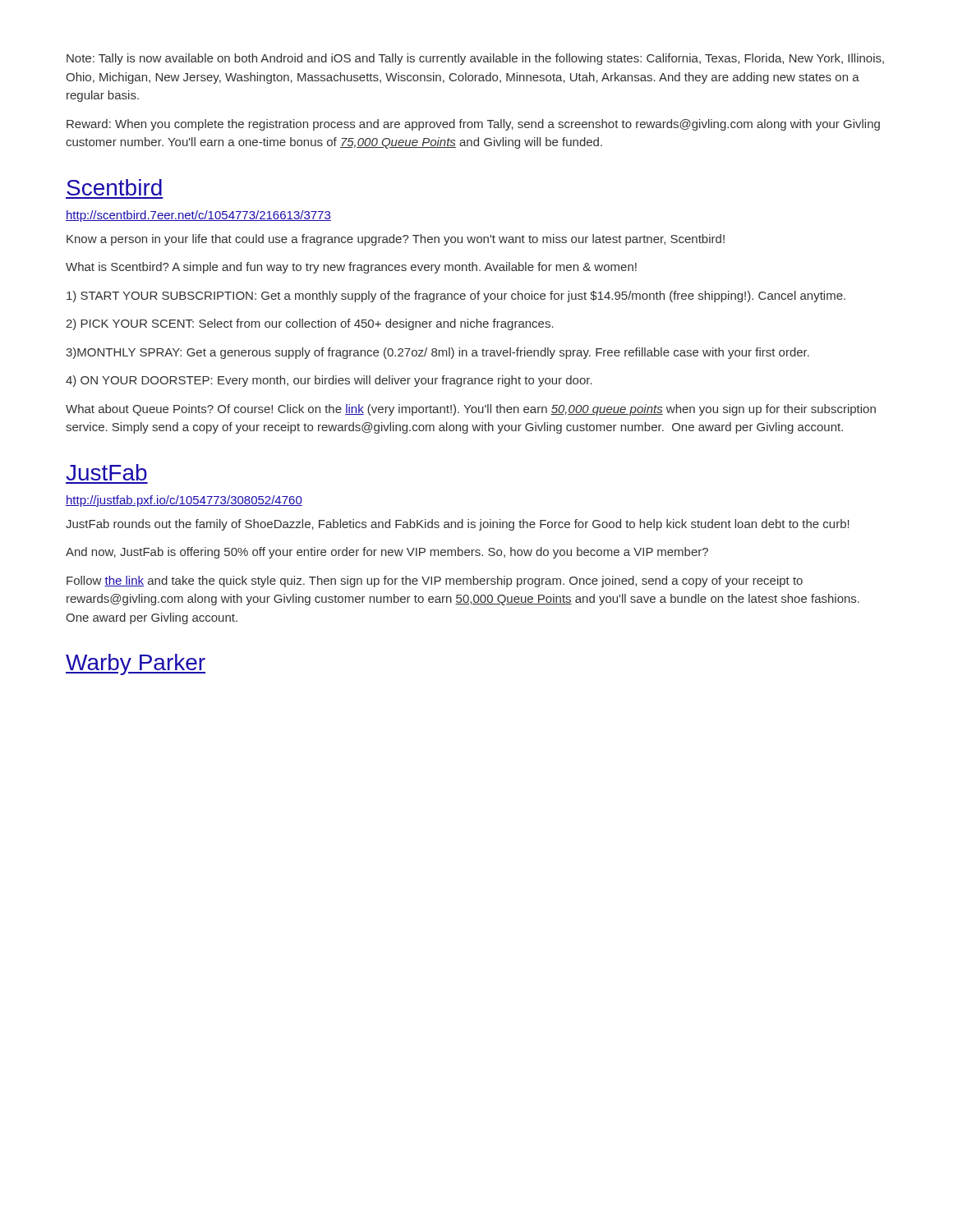Image resolution: width=953 pixels, height=1232 pixels.
Task: Point to the block beginning "JustFab rounds out the family of ShoeDazzle,"
Action: pyautogui.click(x=476, y=524)
